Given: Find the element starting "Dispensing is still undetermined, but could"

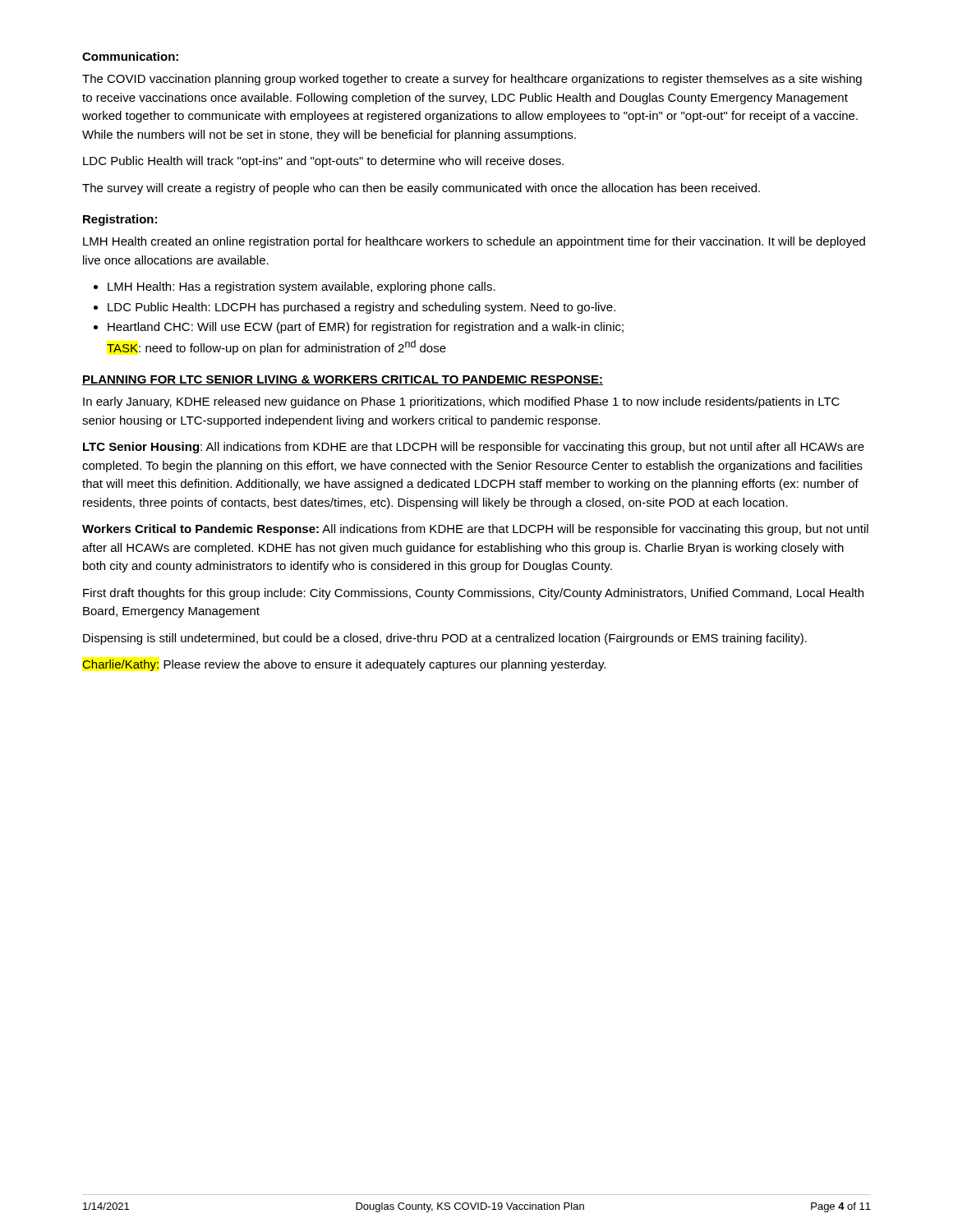Looking at the screenshot, I should tap(445, 637).
